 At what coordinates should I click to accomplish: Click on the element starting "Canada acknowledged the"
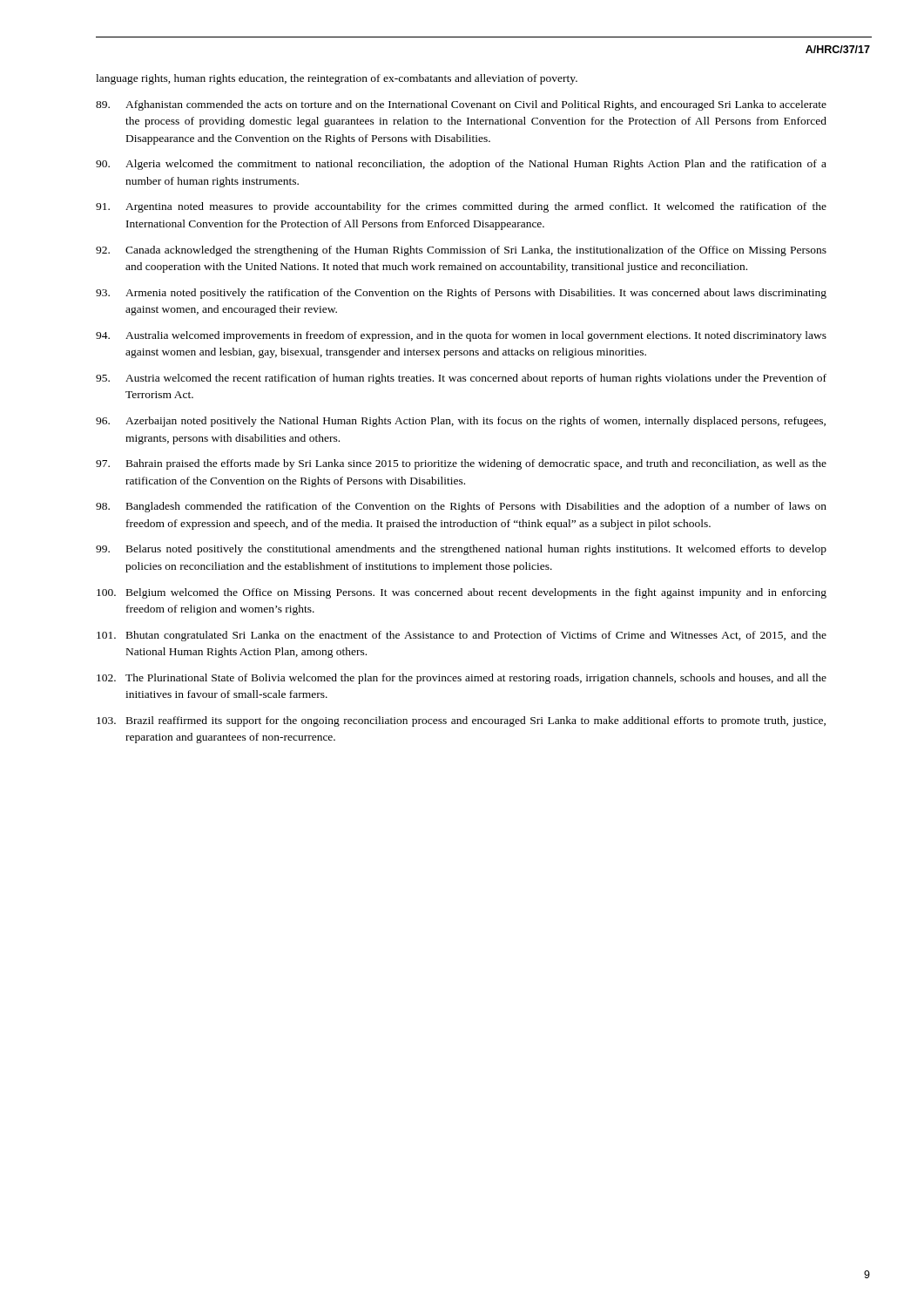click(461, 258)
